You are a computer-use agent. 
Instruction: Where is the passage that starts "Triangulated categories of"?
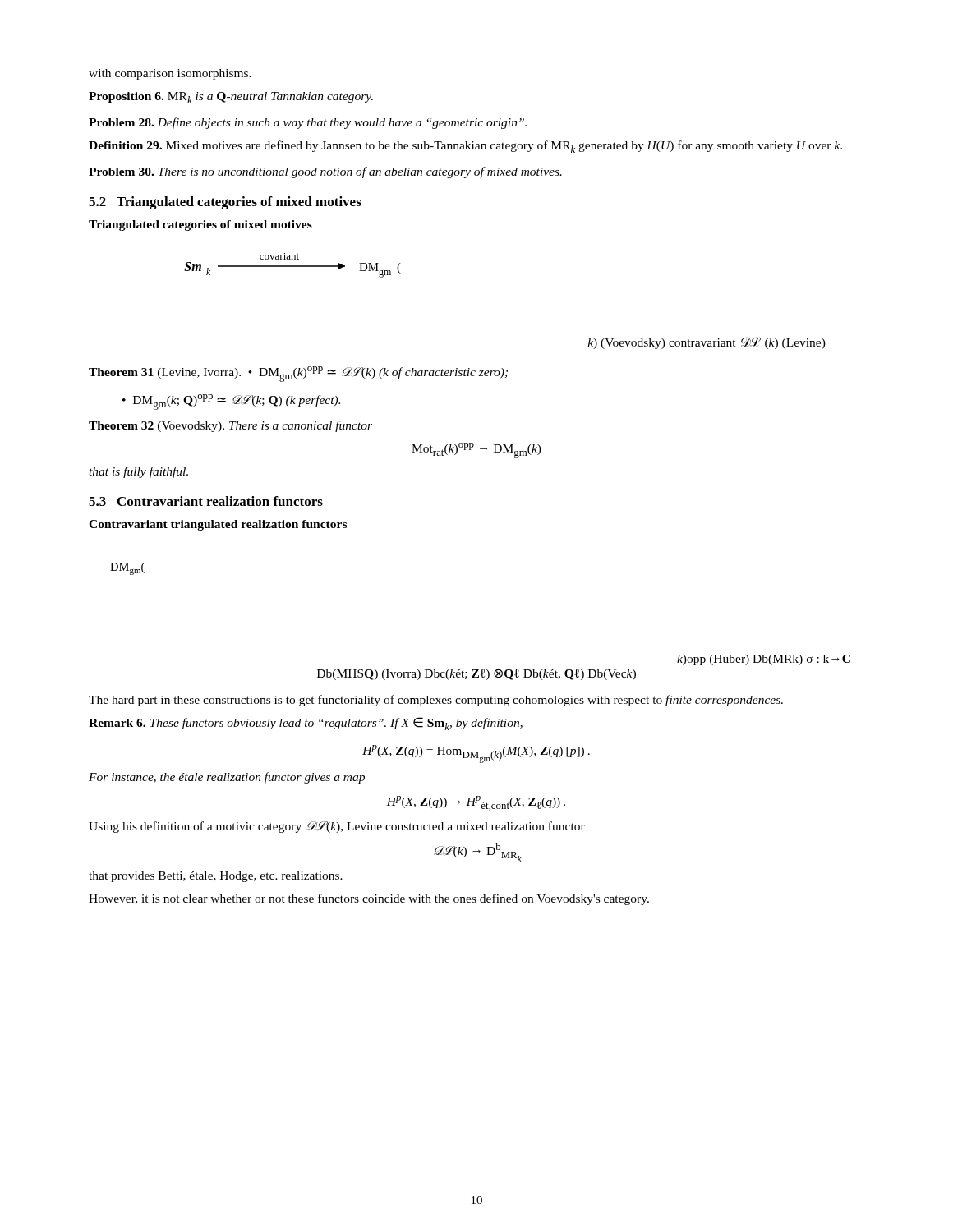click(200, 224)
